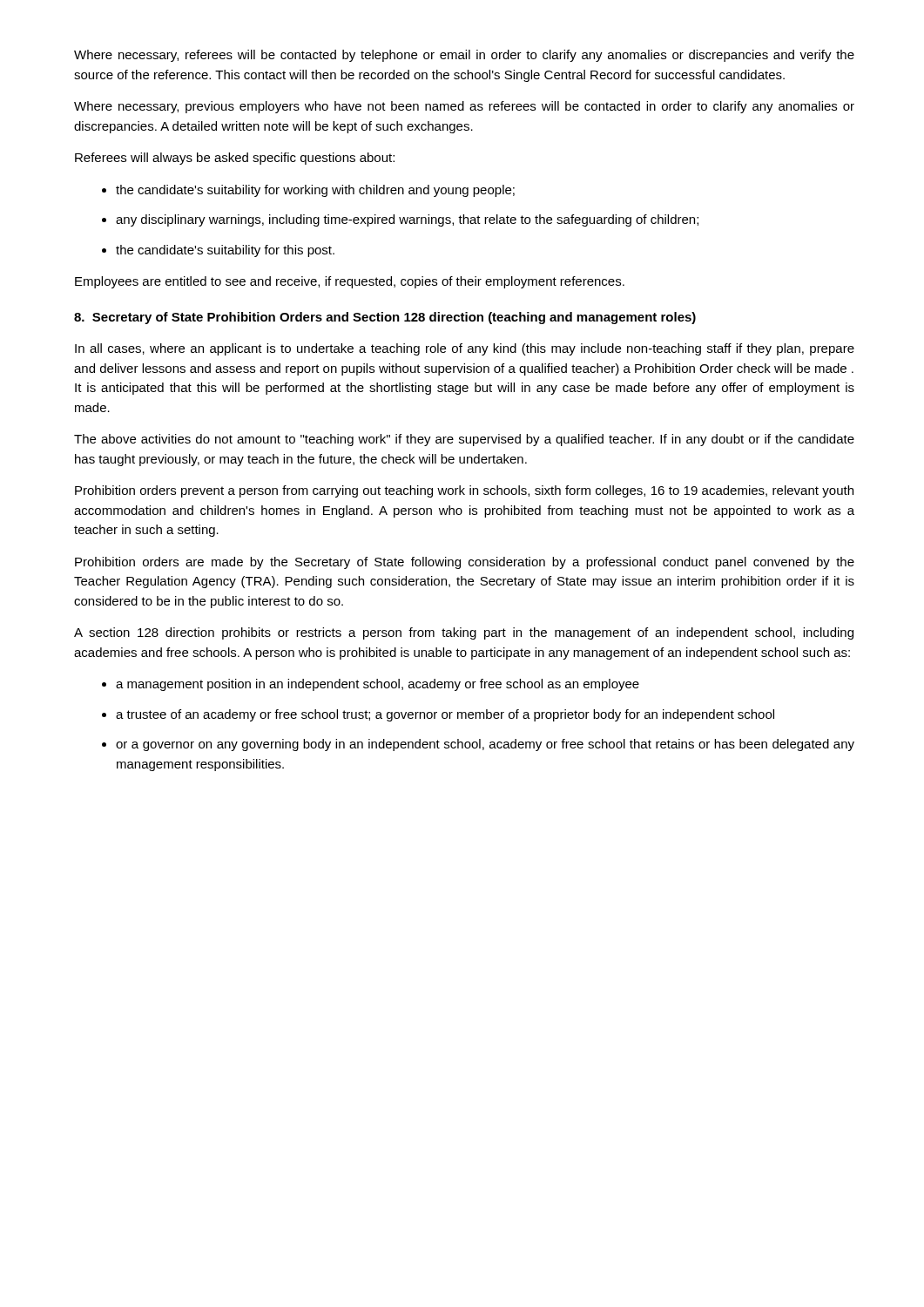The image size is (924, 1307).
Task: Click the section header that begins "8. Secretary of State Prohibition Orders and Section"
Action: point(464,317)
